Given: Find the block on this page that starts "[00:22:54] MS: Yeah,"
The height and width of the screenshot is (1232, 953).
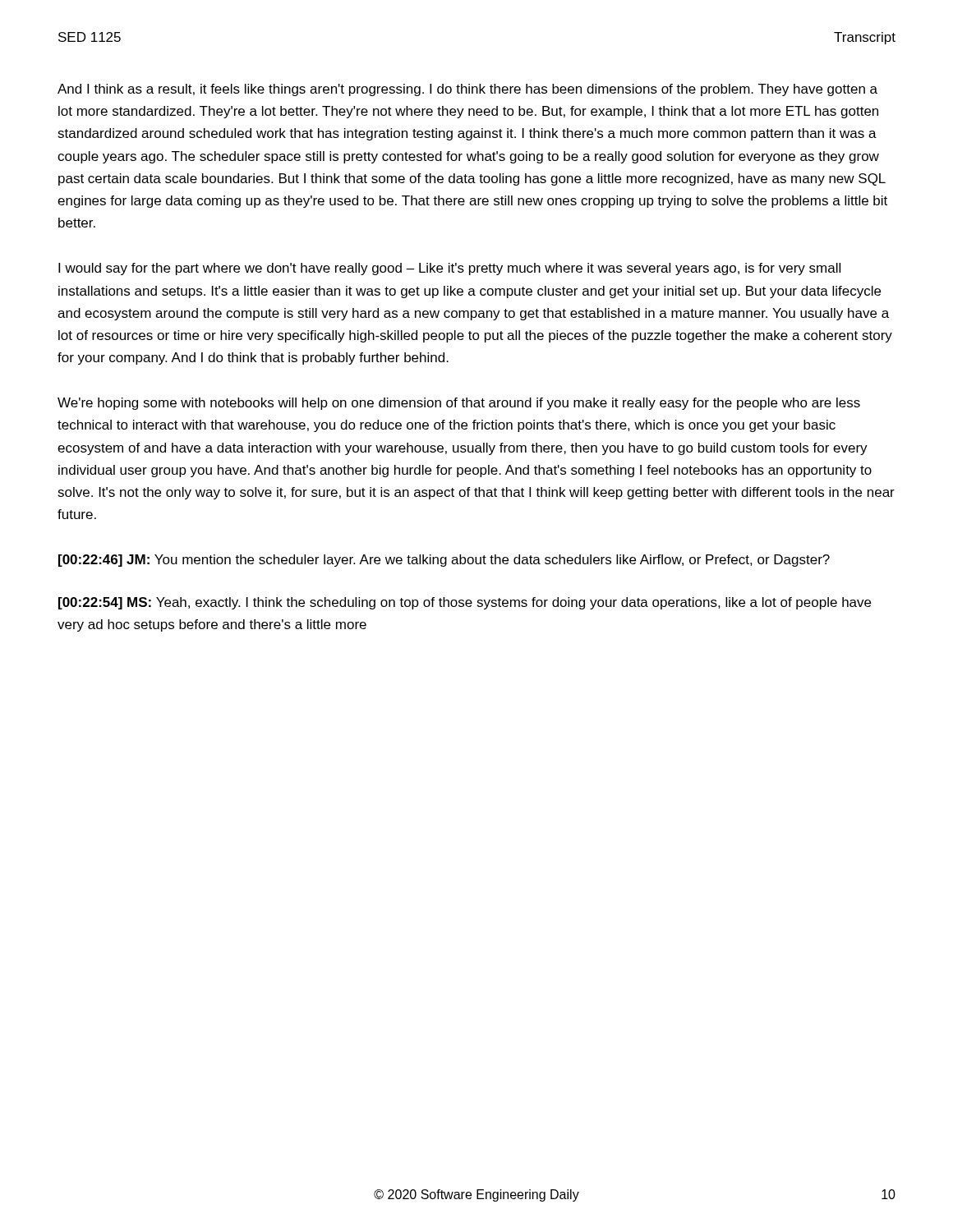Looking at the screenshot, I should pyautogui.click(x=465, y=613).
